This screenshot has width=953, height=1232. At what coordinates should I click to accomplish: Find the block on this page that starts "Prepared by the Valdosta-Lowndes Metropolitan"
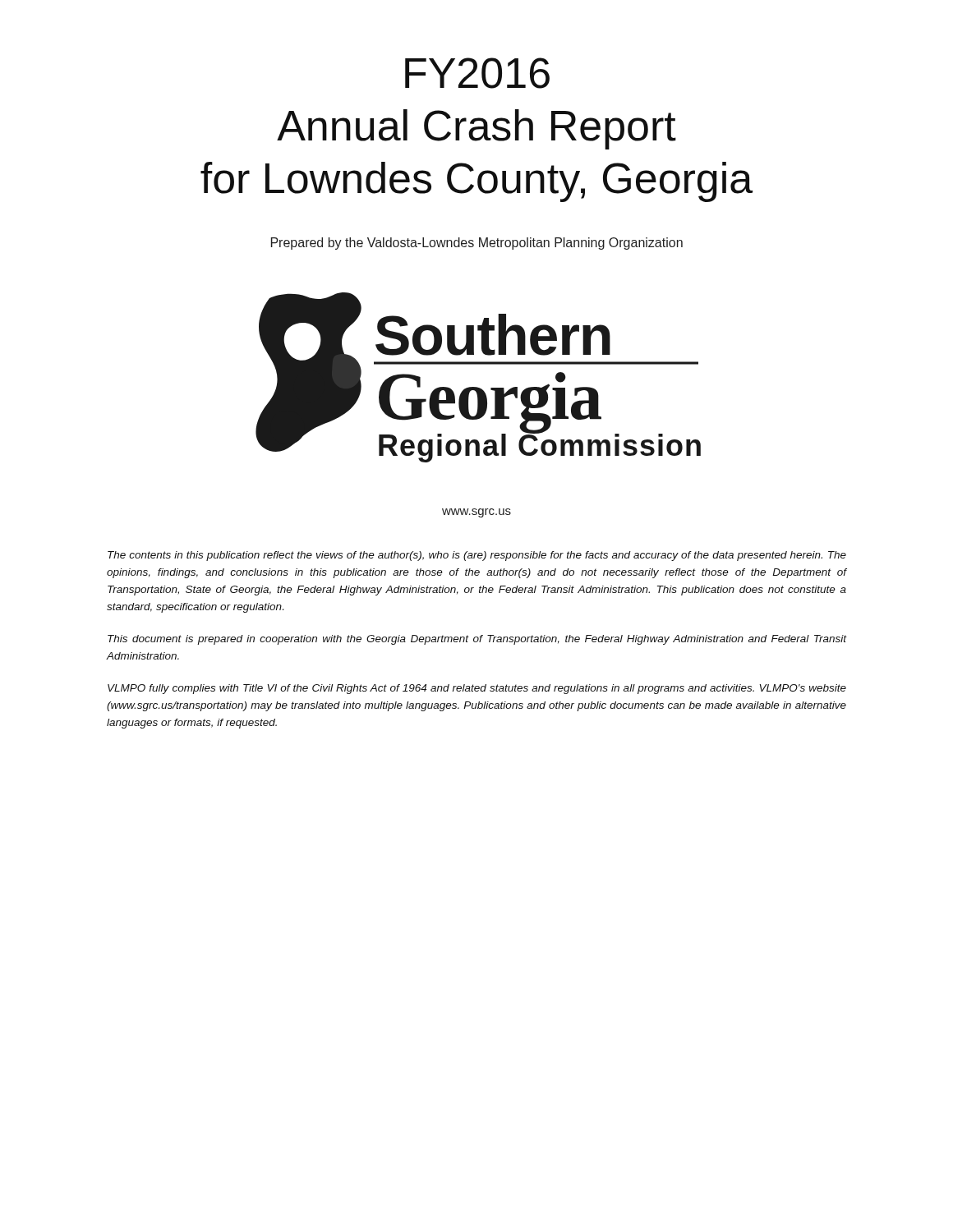476,243
